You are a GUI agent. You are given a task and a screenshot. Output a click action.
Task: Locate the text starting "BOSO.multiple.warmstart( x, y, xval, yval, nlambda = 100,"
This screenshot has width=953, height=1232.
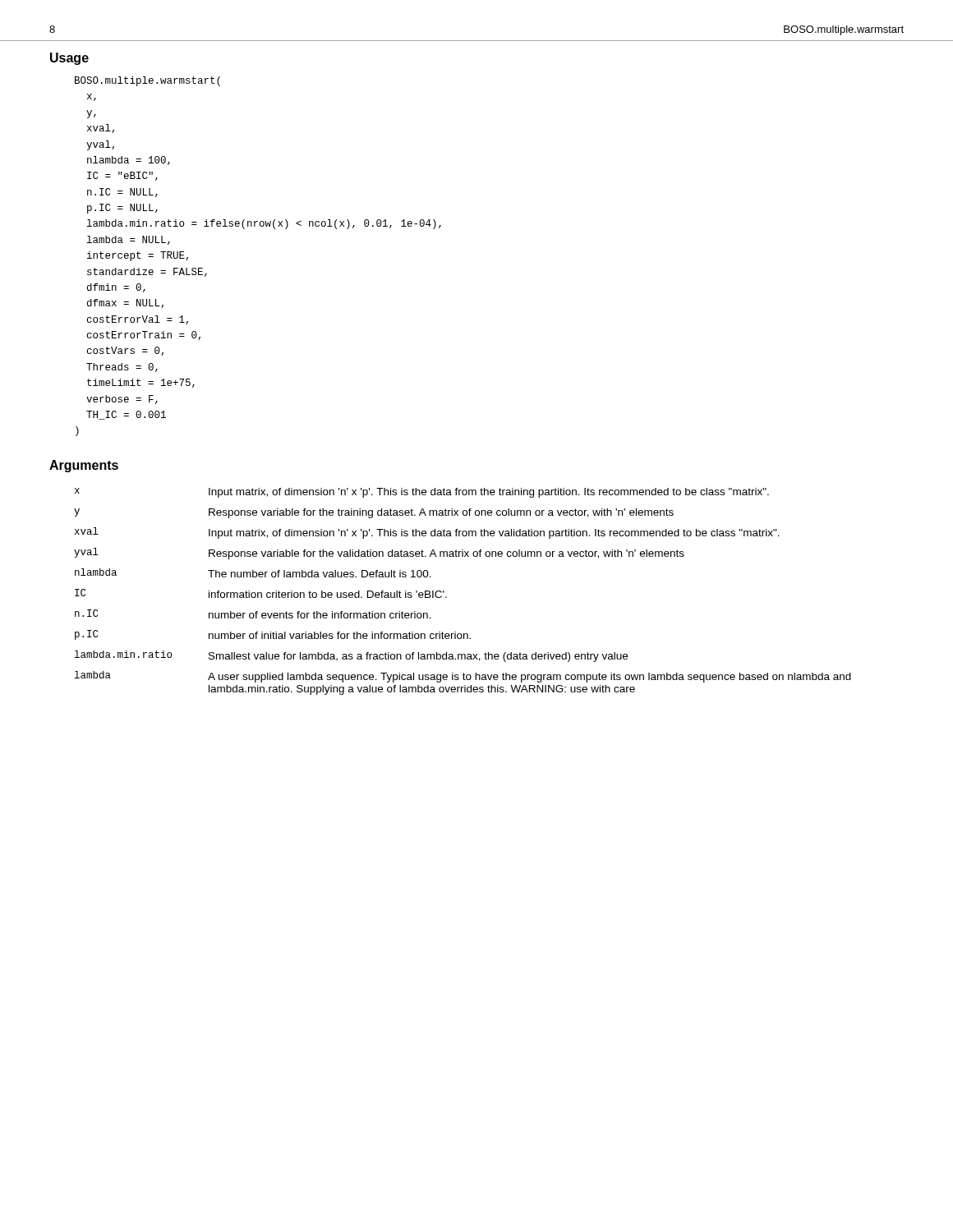[147, 81]
